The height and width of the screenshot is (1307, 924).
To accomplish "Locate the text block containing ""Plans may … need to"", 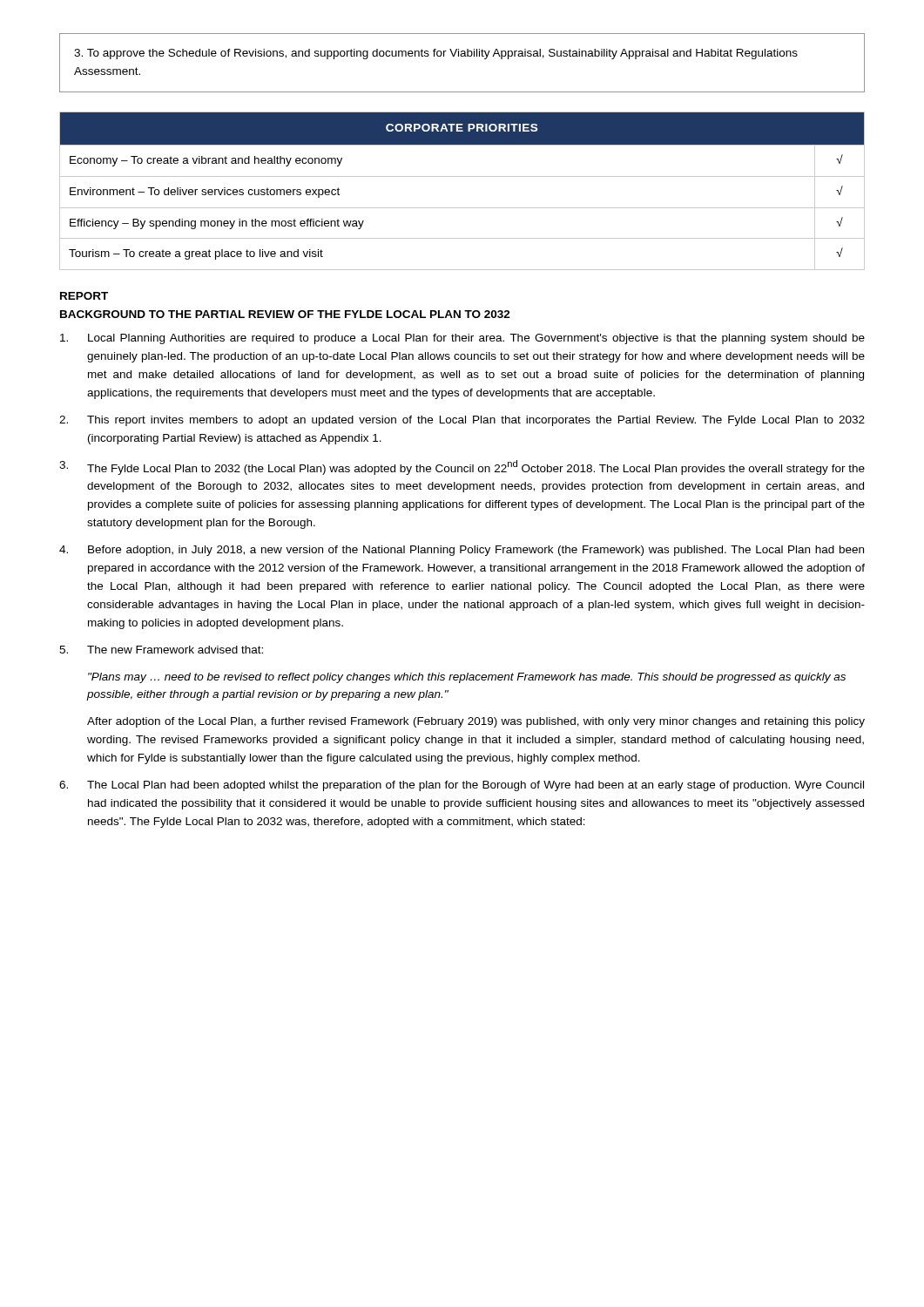I will pyautogui.click(x=467, y=685).
